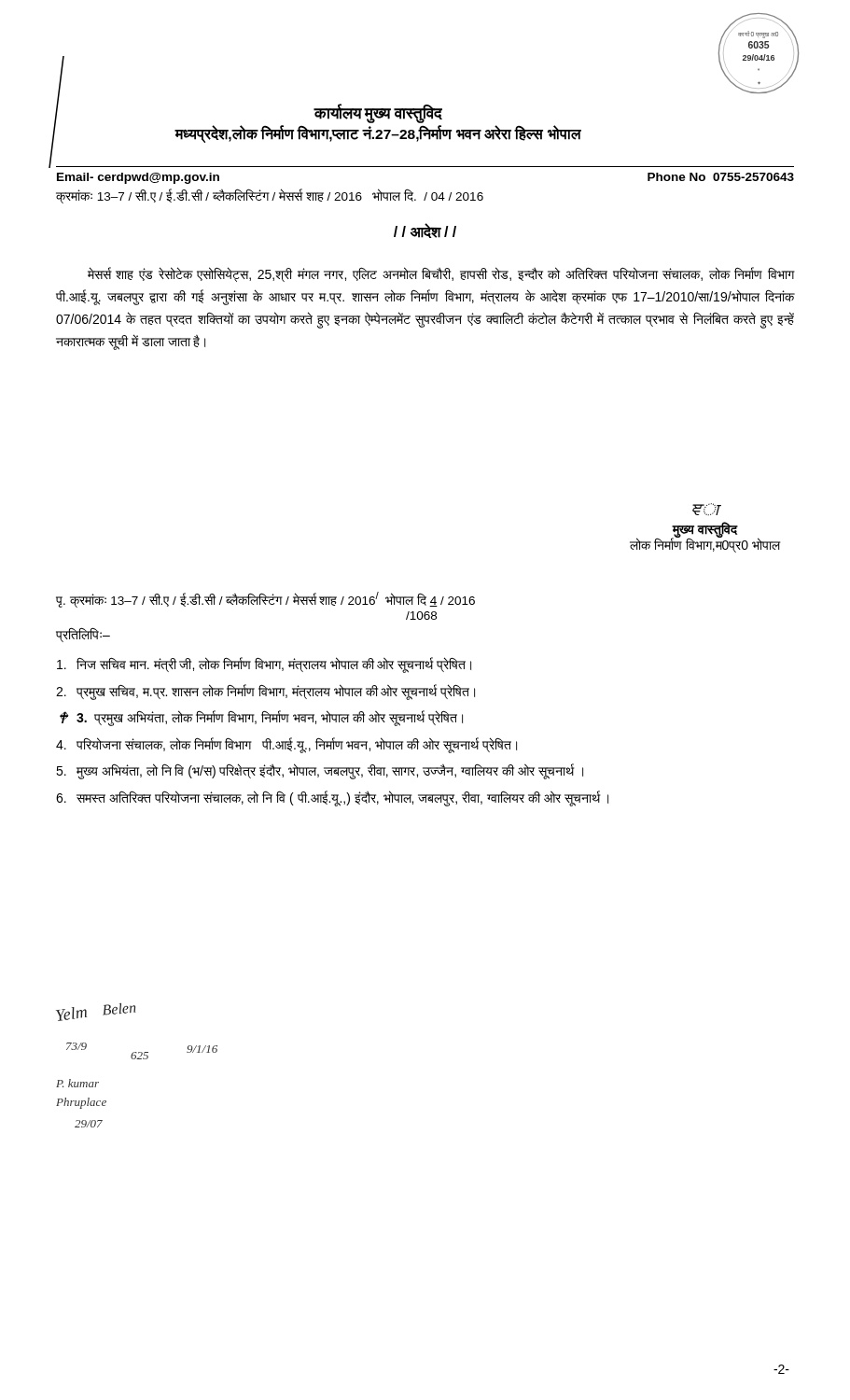Click the passage that begins "पृ. क्रमांकः 13–7 / सी.ए / ई.डी.सी /"

(266, 606)
